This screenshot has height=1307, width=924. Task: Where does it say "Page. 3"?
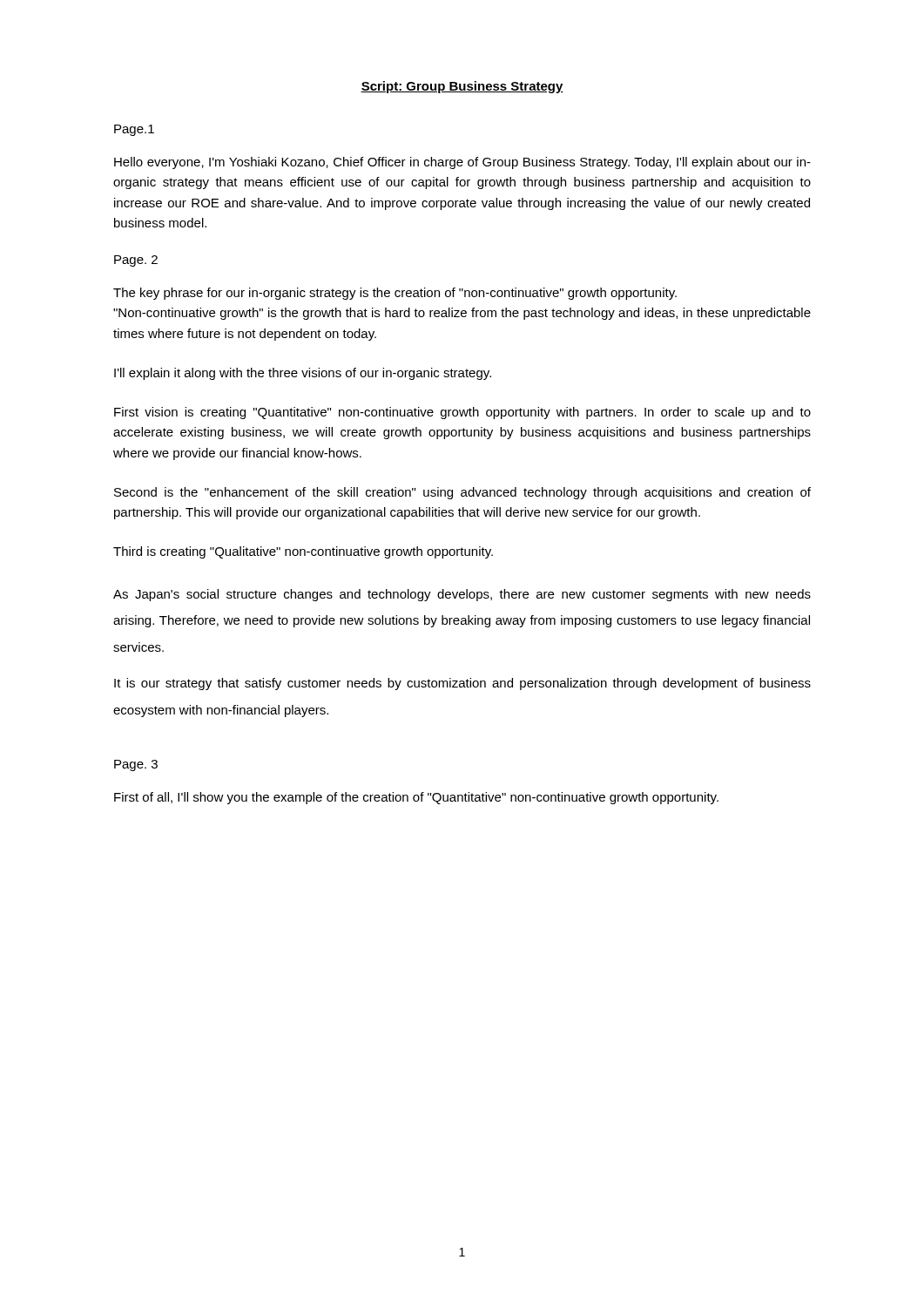[136, 764]
